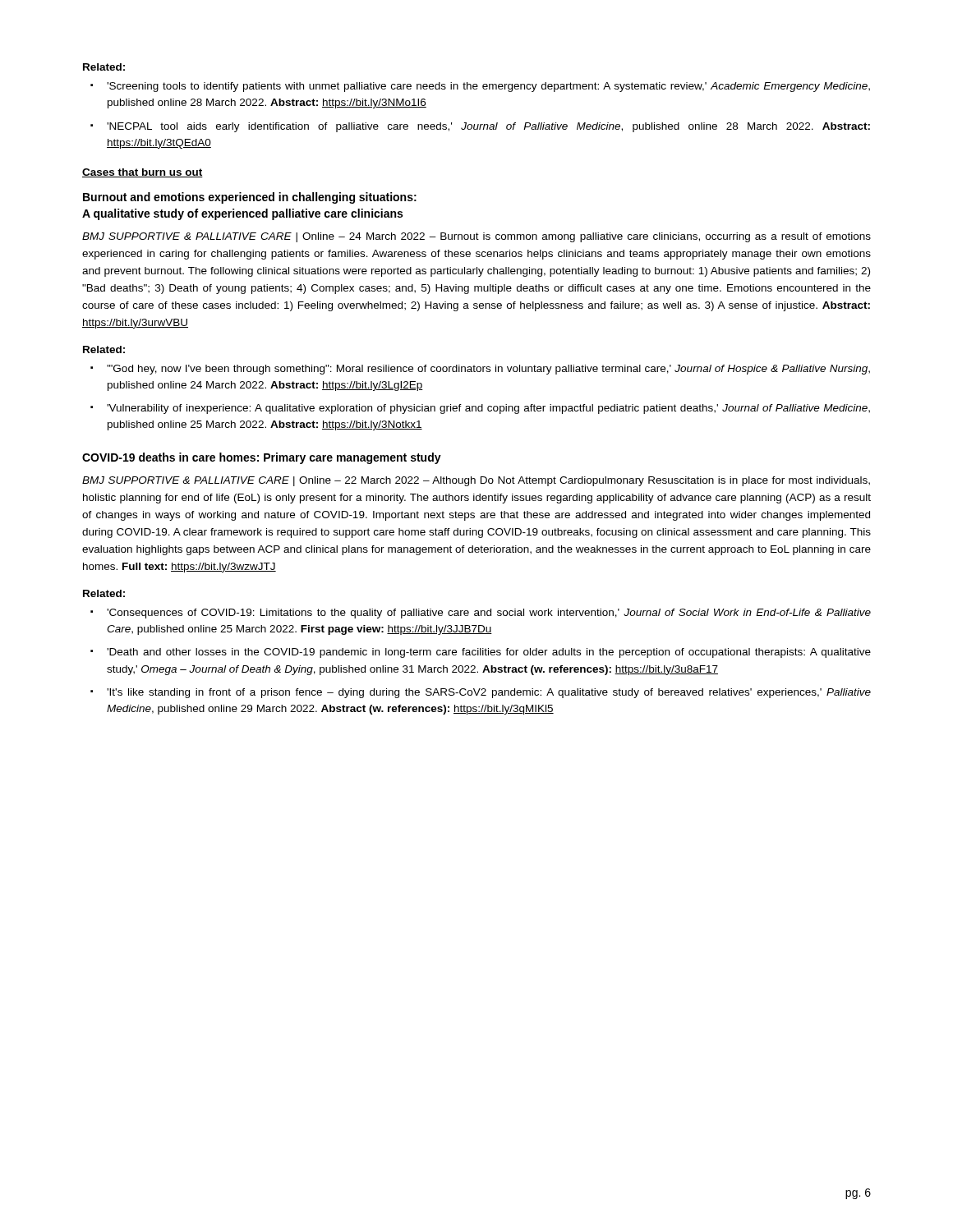This screenshot has width=953, height=1232.
Task: Click the section header that begins "Cases that burn us"
Action: pos(142,172)
